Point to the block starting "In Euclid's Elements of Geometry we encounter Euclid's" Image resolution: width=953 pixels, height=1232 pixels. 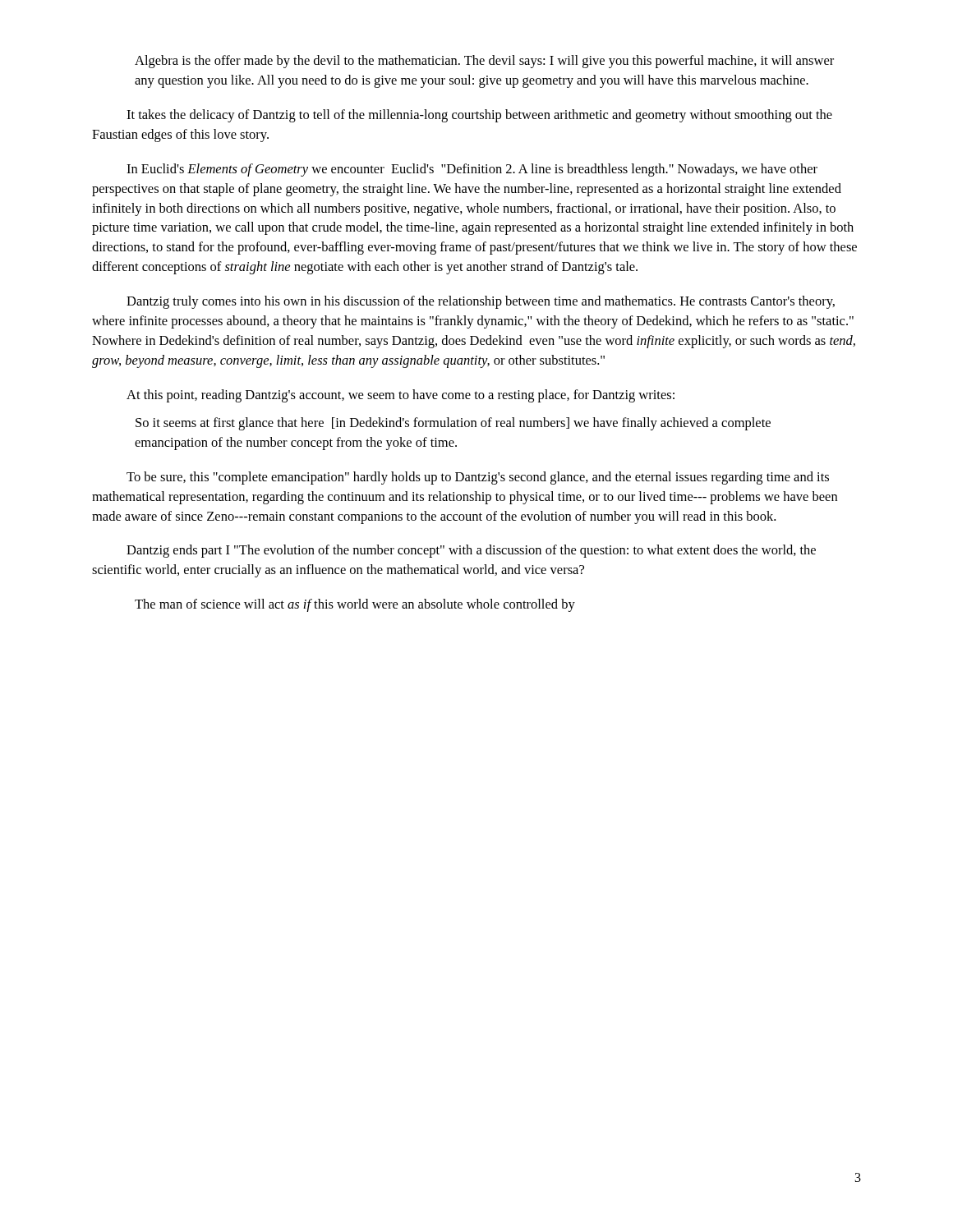[476, 218]
